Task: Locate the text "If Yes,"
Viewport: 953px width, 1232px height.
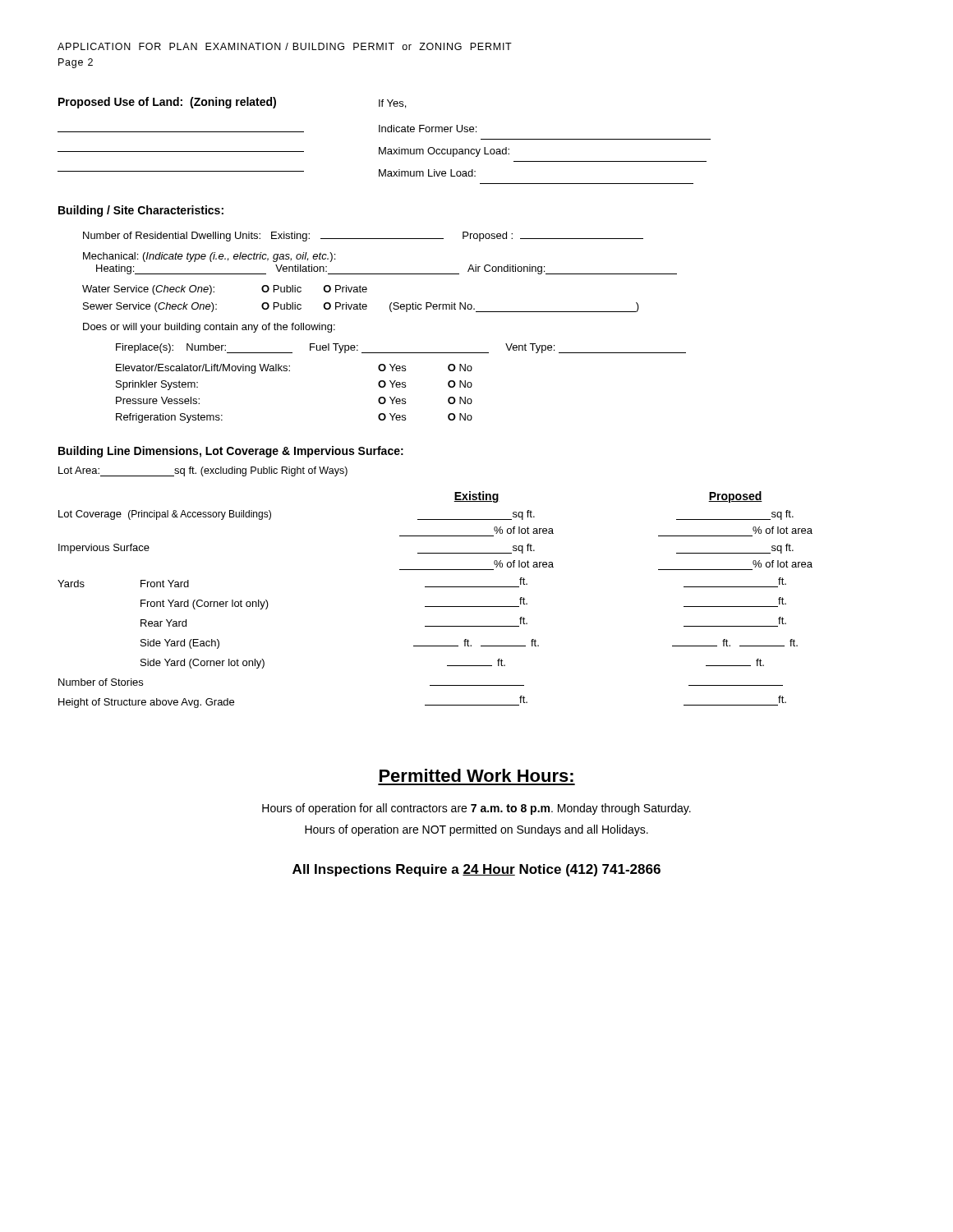Action: point(392,103)
